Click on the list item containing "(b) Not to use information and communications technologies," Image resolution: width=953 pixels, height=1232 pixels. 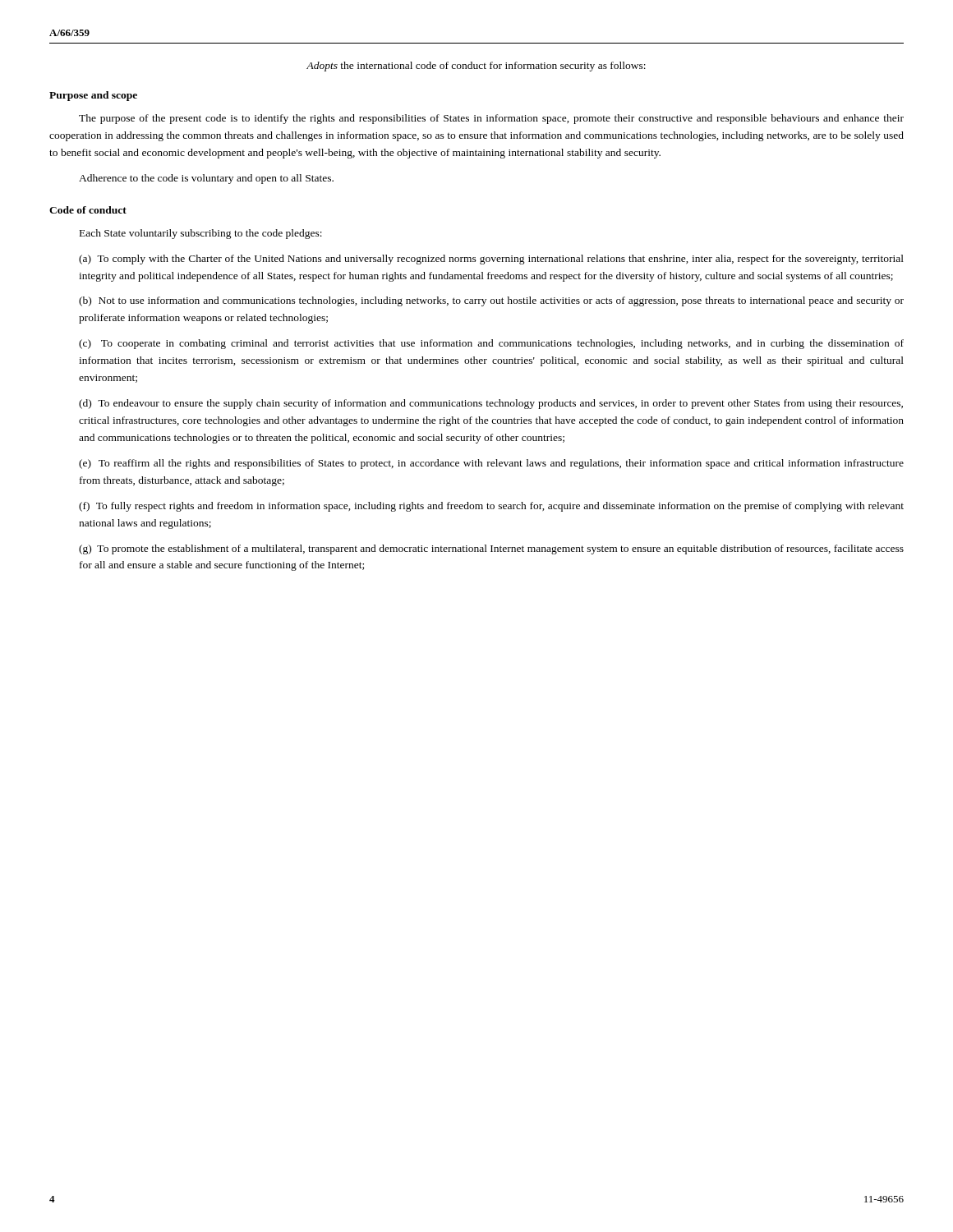[x=491, y=309]
